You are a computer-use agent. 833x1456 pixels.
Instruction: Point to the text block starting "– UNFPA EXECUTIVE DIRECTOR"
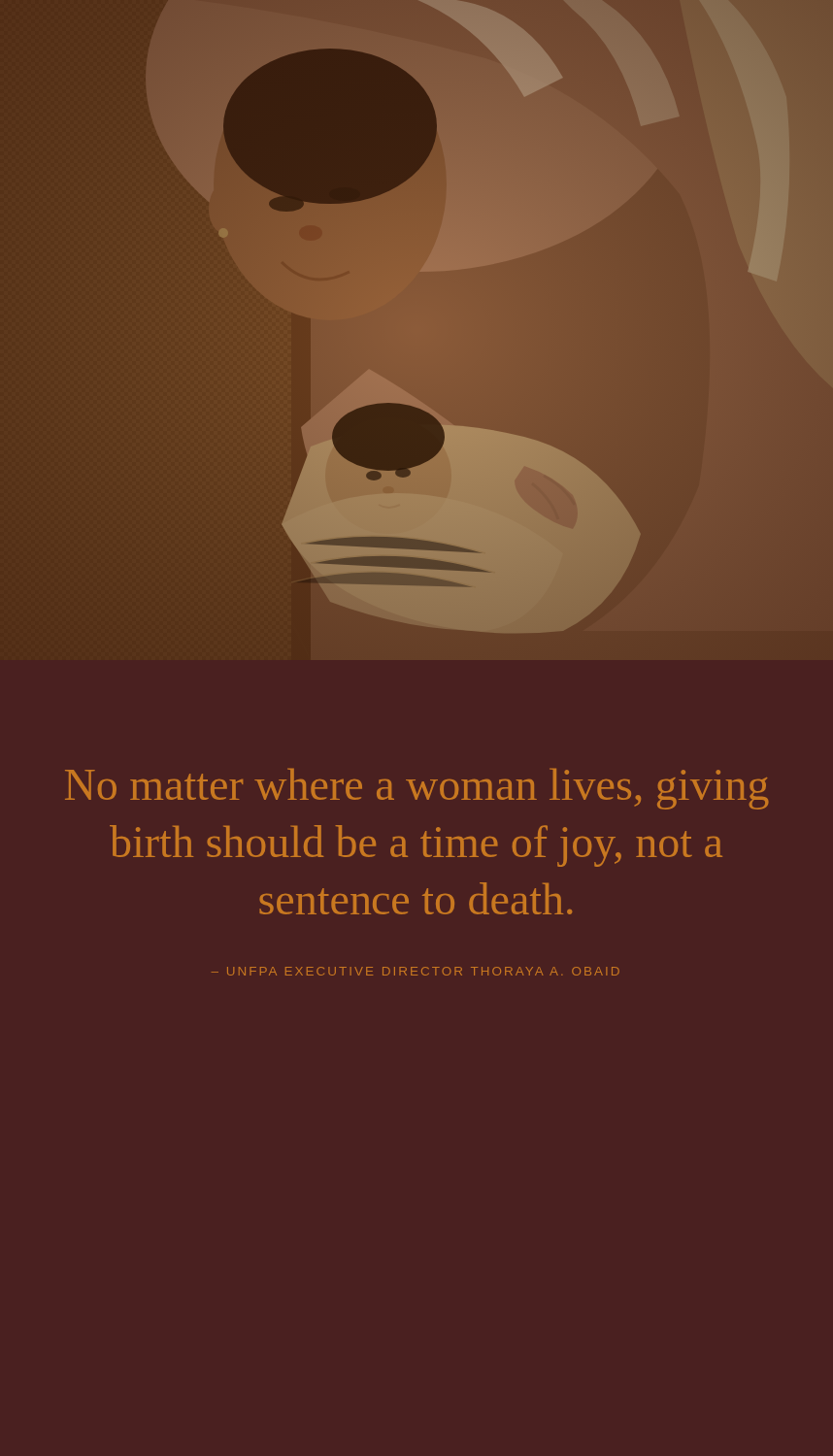pos(416,971)
